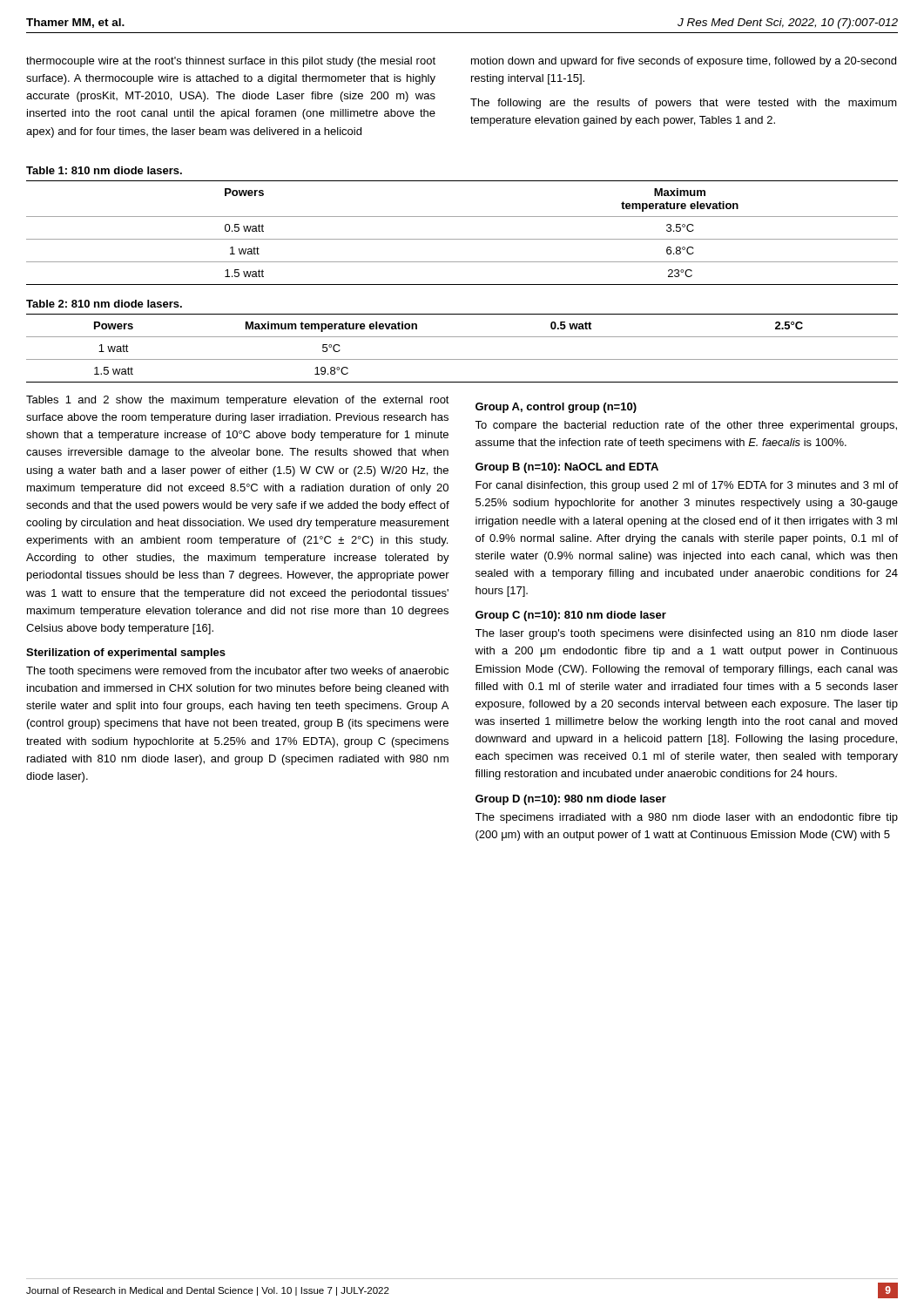Viewport: 924px width, 1307px height.
Task: Find the text starting "The following are"
Action: pos(684,111)
